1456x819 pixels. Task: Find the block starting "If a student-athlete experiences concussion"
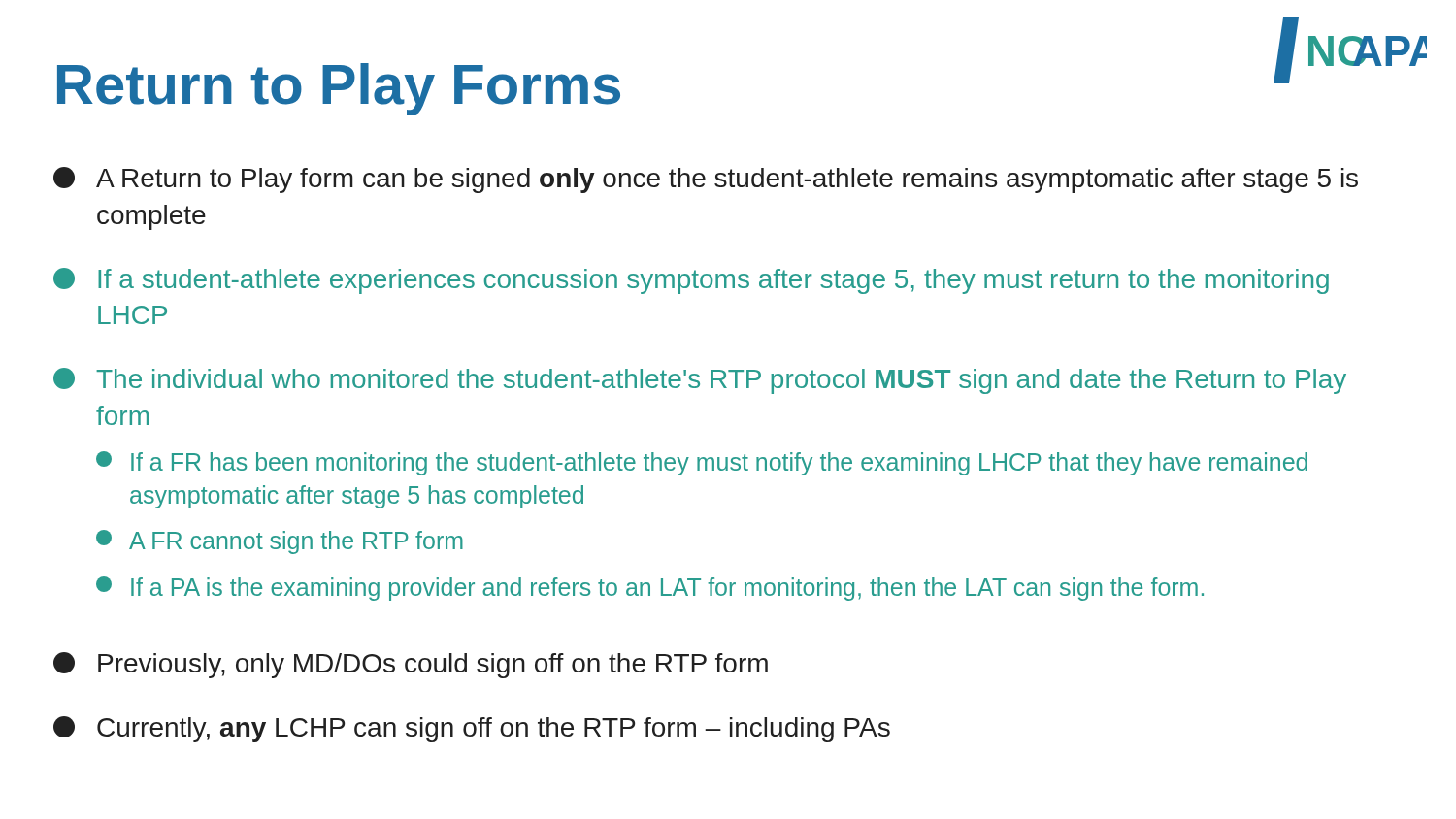(x=728, y=297)
